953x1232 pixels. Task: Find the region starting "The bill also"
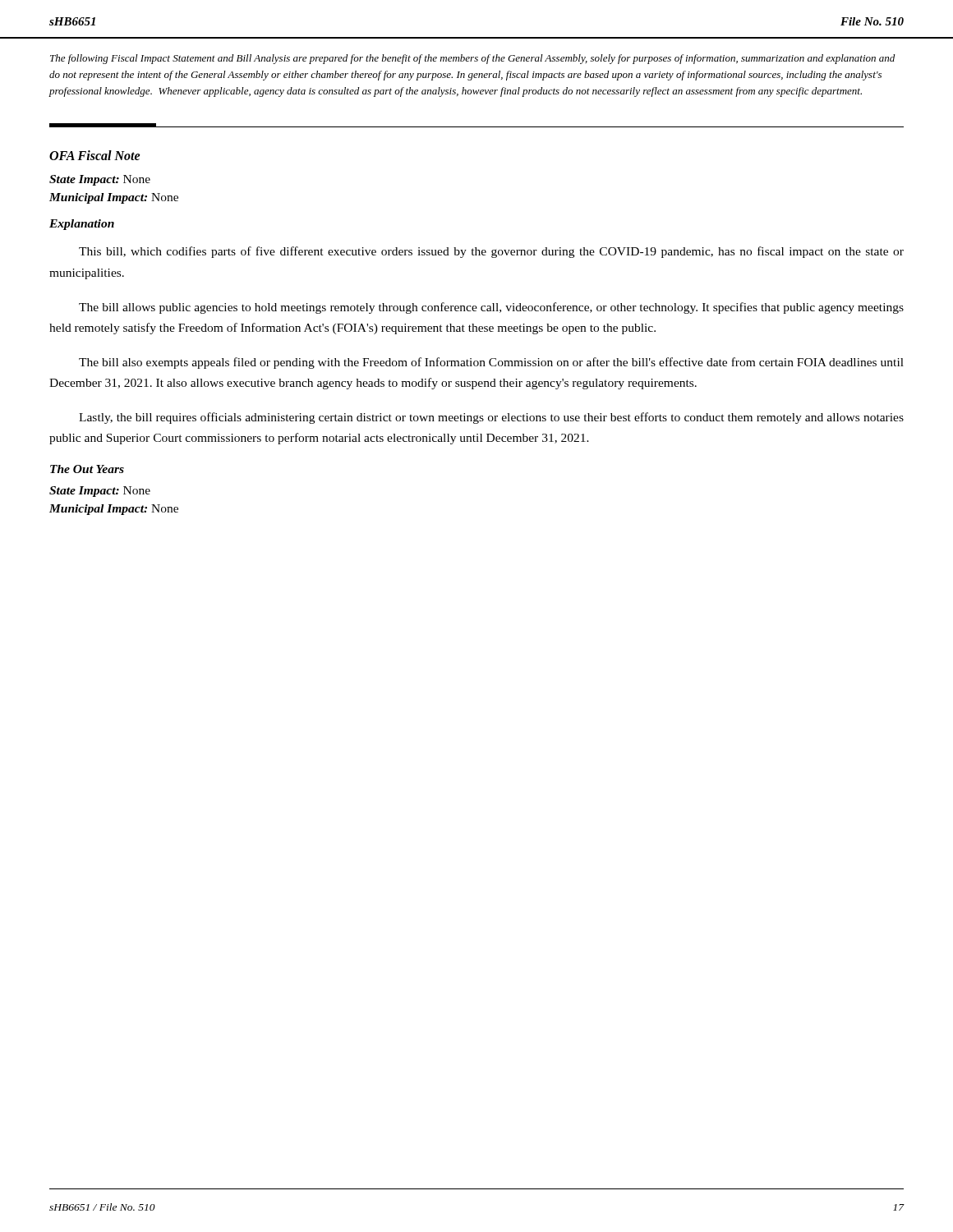click(476, 372)
